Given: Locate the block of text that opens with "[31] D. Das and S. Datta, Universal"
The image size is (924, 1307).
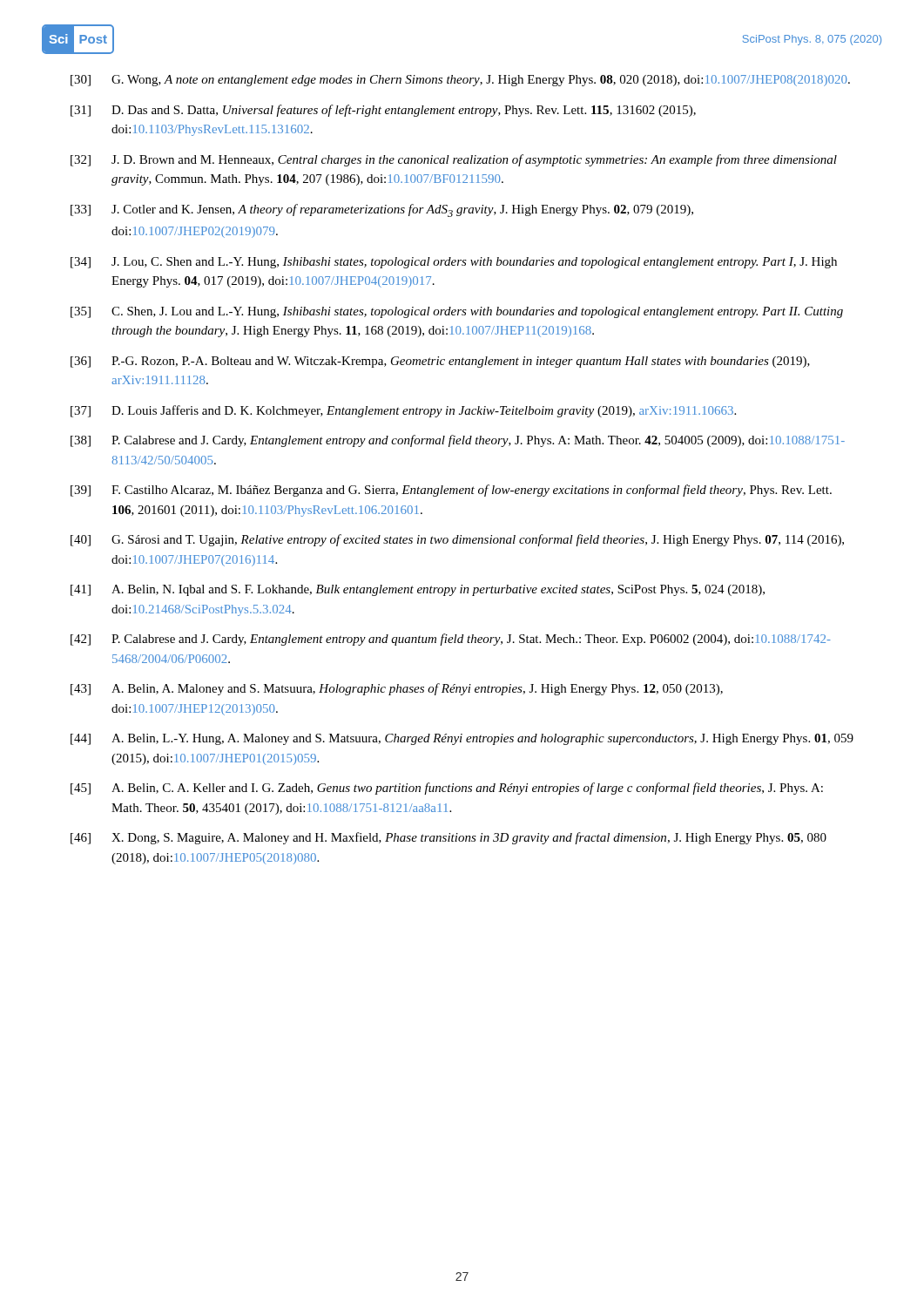Looking at the screenshot, I should tap(462, 119).
